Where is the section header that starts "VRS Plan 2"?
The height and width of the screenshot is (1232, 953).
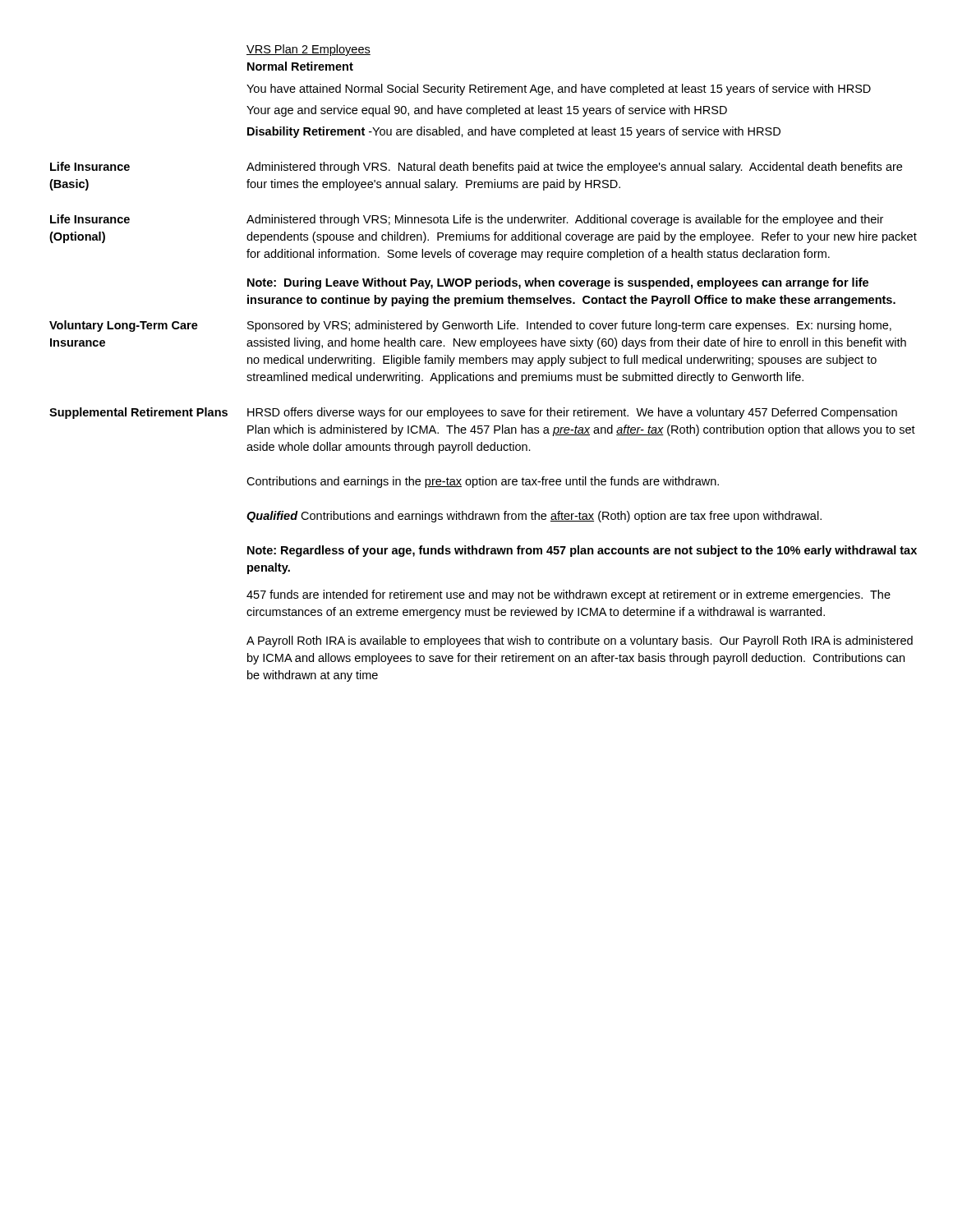tap(308, 50)
